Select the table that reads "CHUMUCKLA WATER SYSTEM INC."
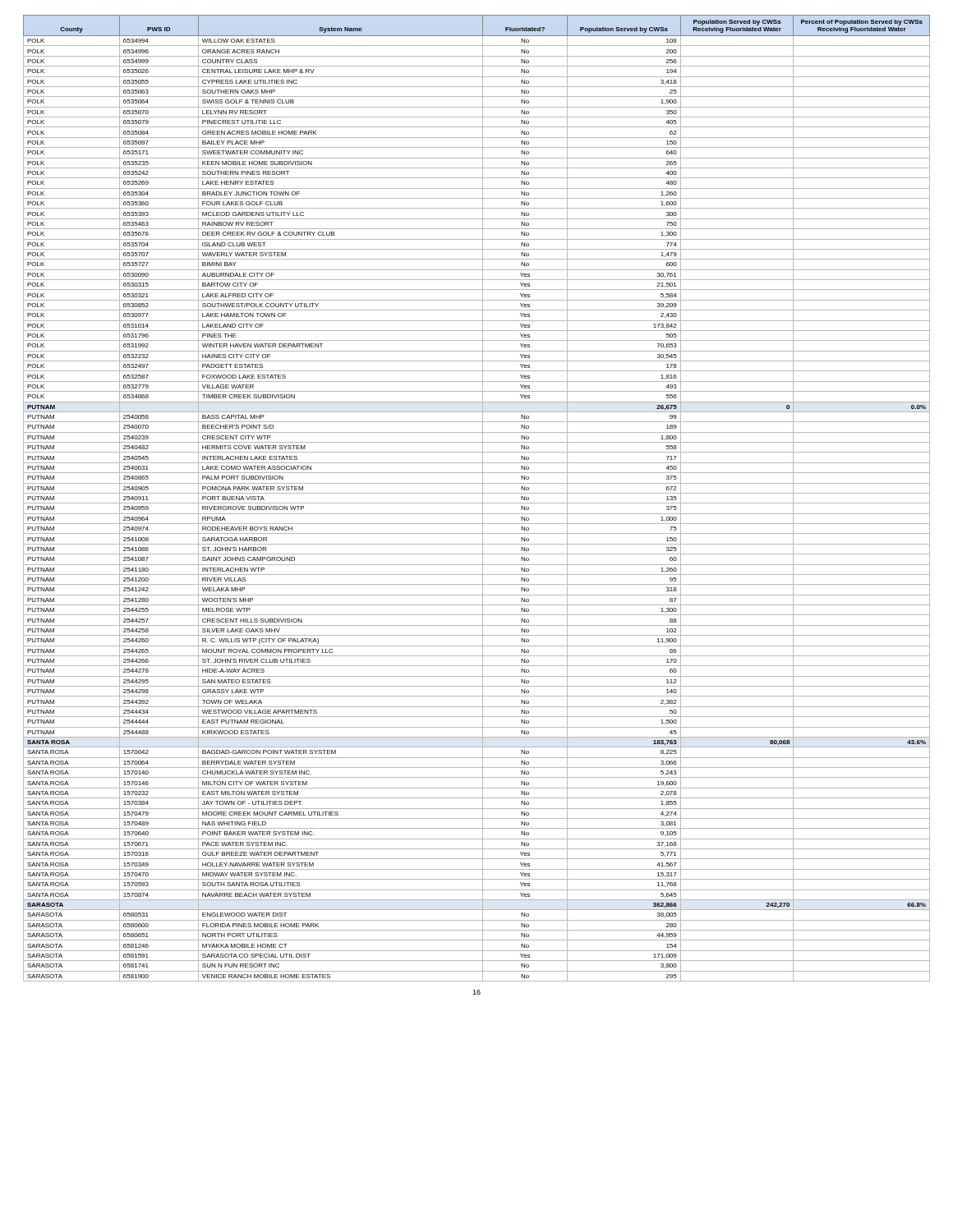 [x=476, y=498]
